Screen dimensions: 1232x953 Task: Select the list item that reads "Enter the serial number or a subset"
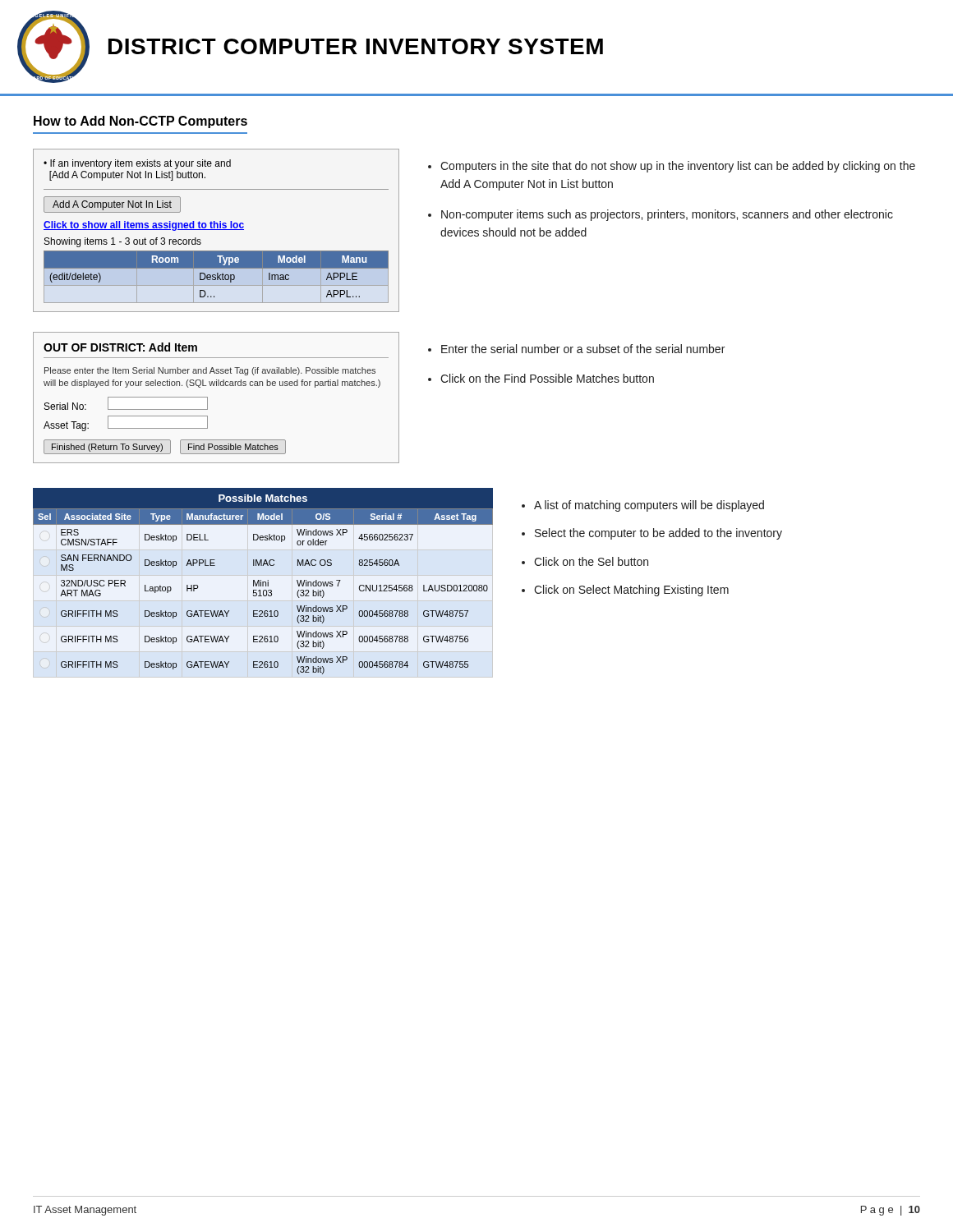pyautogui.click(x=583, y=349)
